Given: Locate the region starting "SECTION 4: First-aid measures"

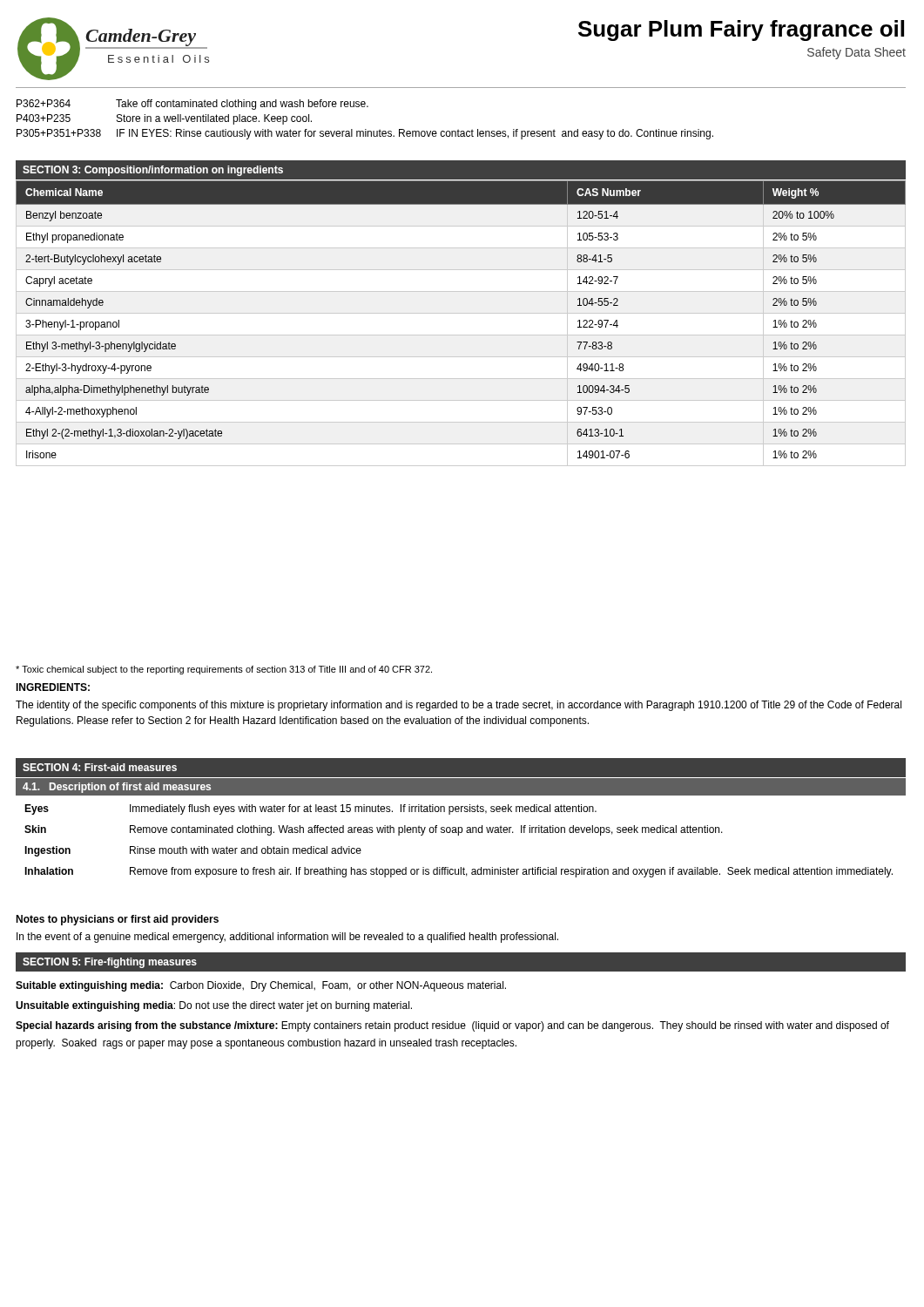Looking at the screenshot, I should [x=100, y=768].
